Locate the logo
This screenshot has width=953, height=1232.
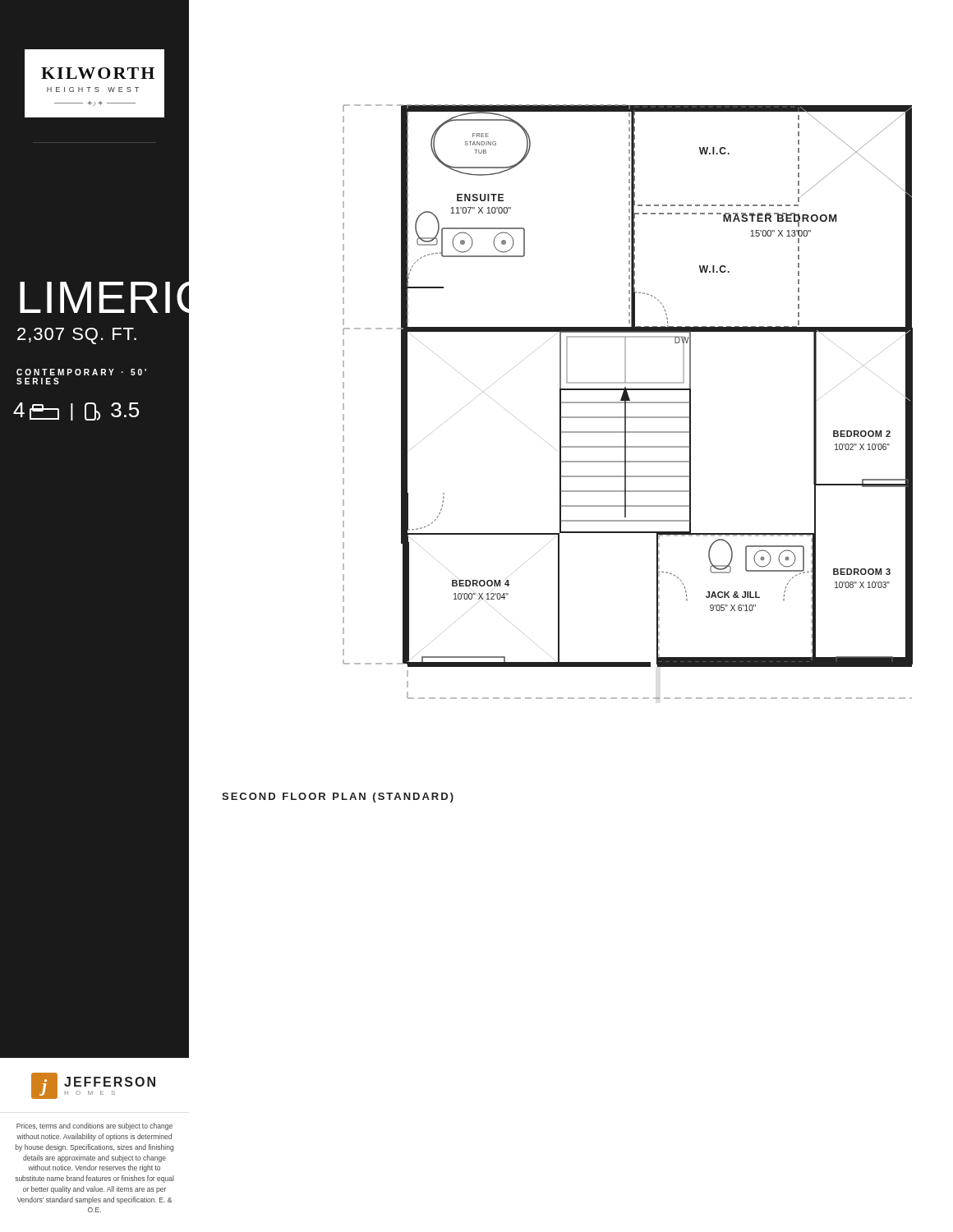coord(94,1085)
